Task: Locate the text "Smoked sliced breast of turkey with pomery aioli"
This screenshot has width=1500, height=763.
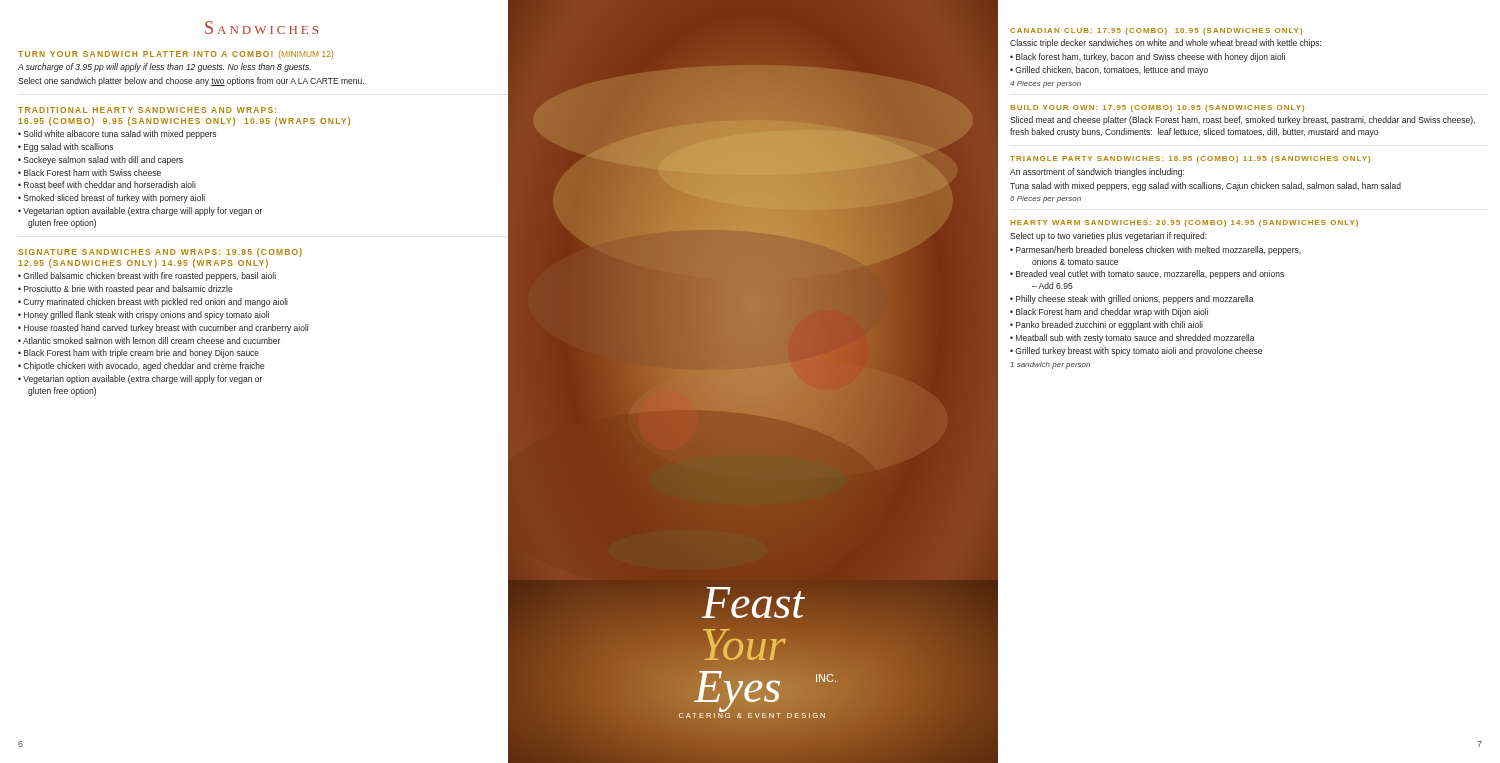Action: (x=263, y=199)
